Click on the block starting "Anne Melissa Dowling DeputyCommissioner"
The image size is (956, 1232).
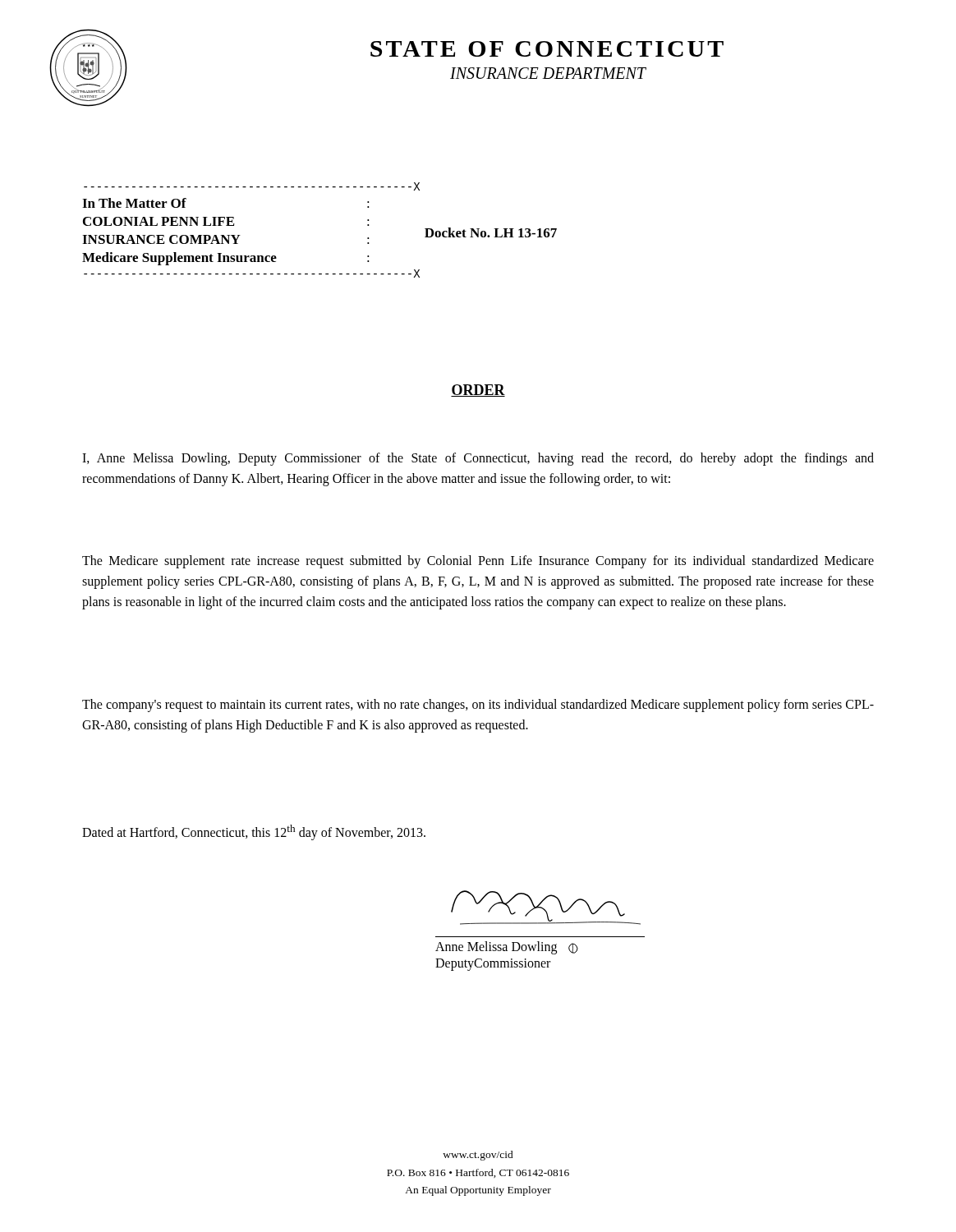540,954
